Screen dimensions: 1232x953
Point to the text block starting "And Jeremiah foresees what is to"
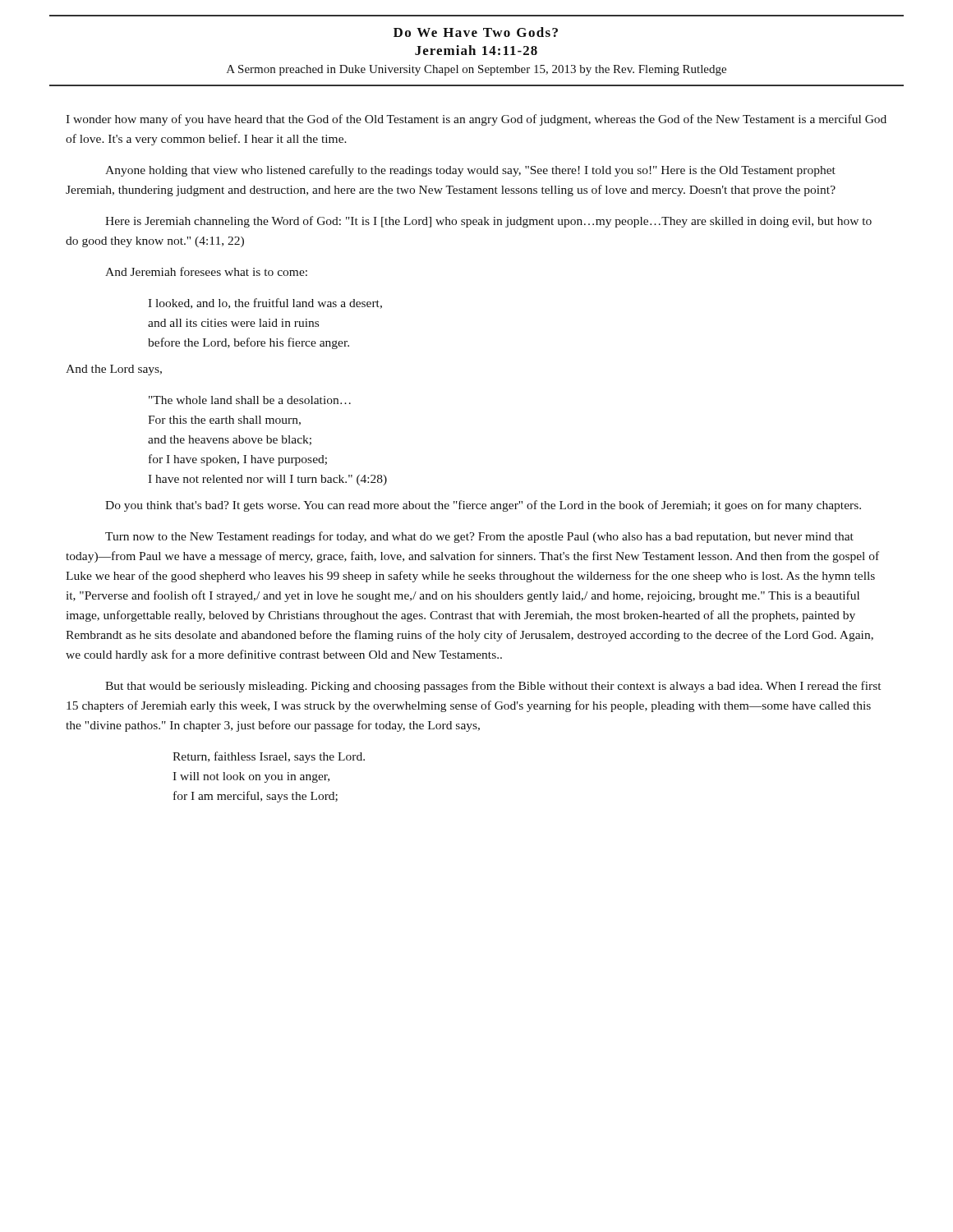(x=206, y=271)
